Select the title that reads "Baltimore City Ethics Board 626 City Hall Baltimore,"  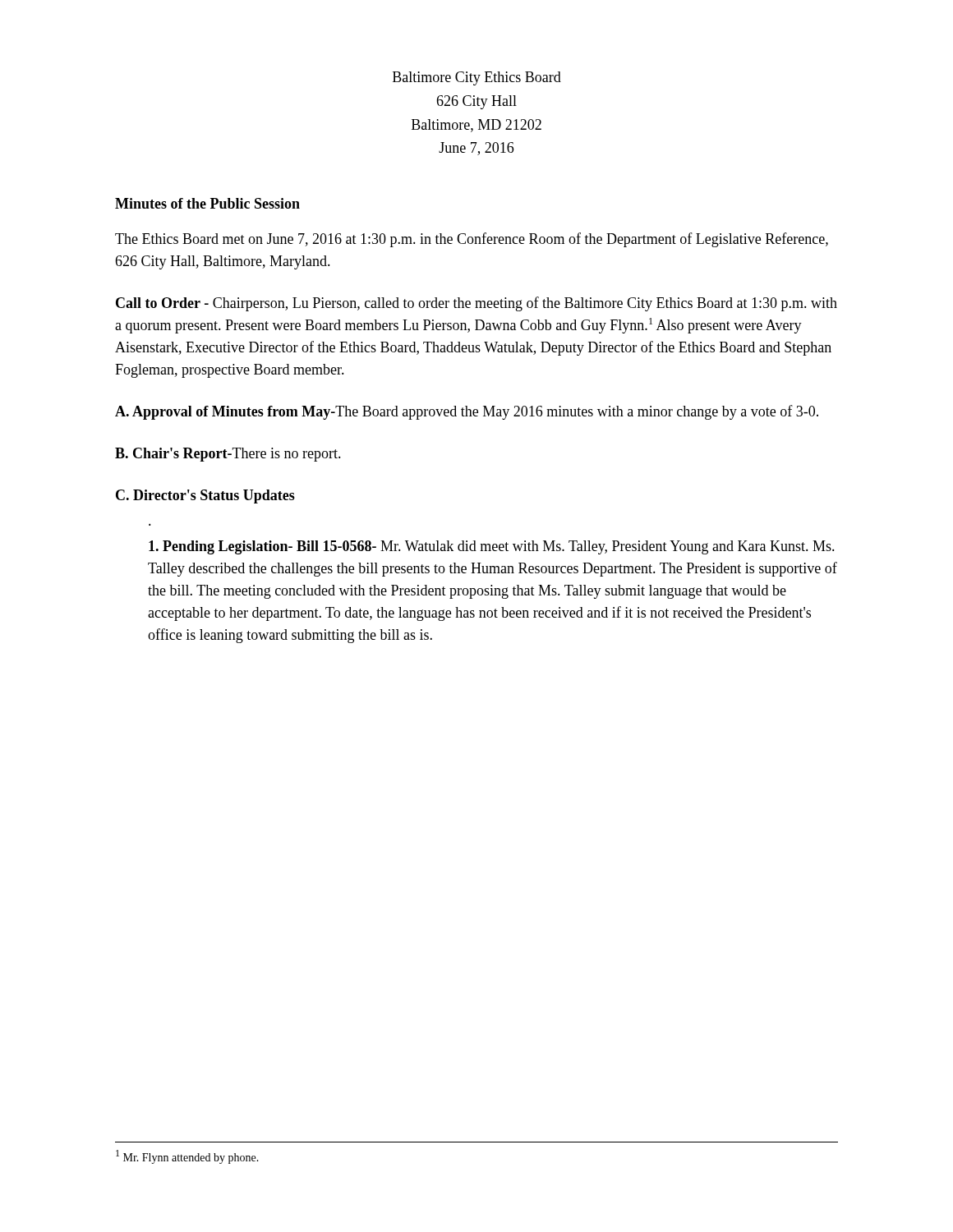pos(476,113)
